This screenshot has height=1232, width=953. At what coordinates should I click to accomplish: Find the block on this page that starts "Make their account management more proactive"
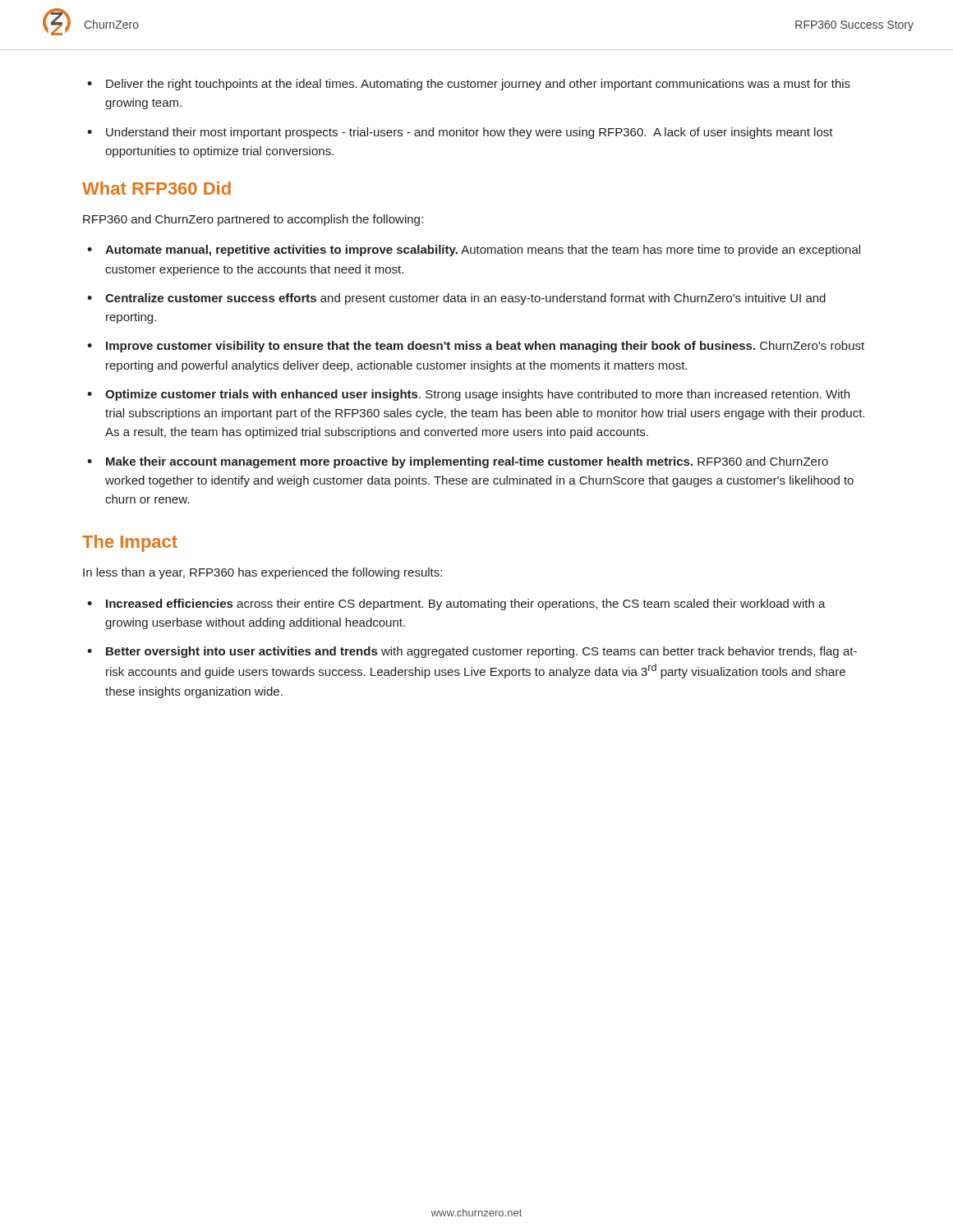point(480,480)
